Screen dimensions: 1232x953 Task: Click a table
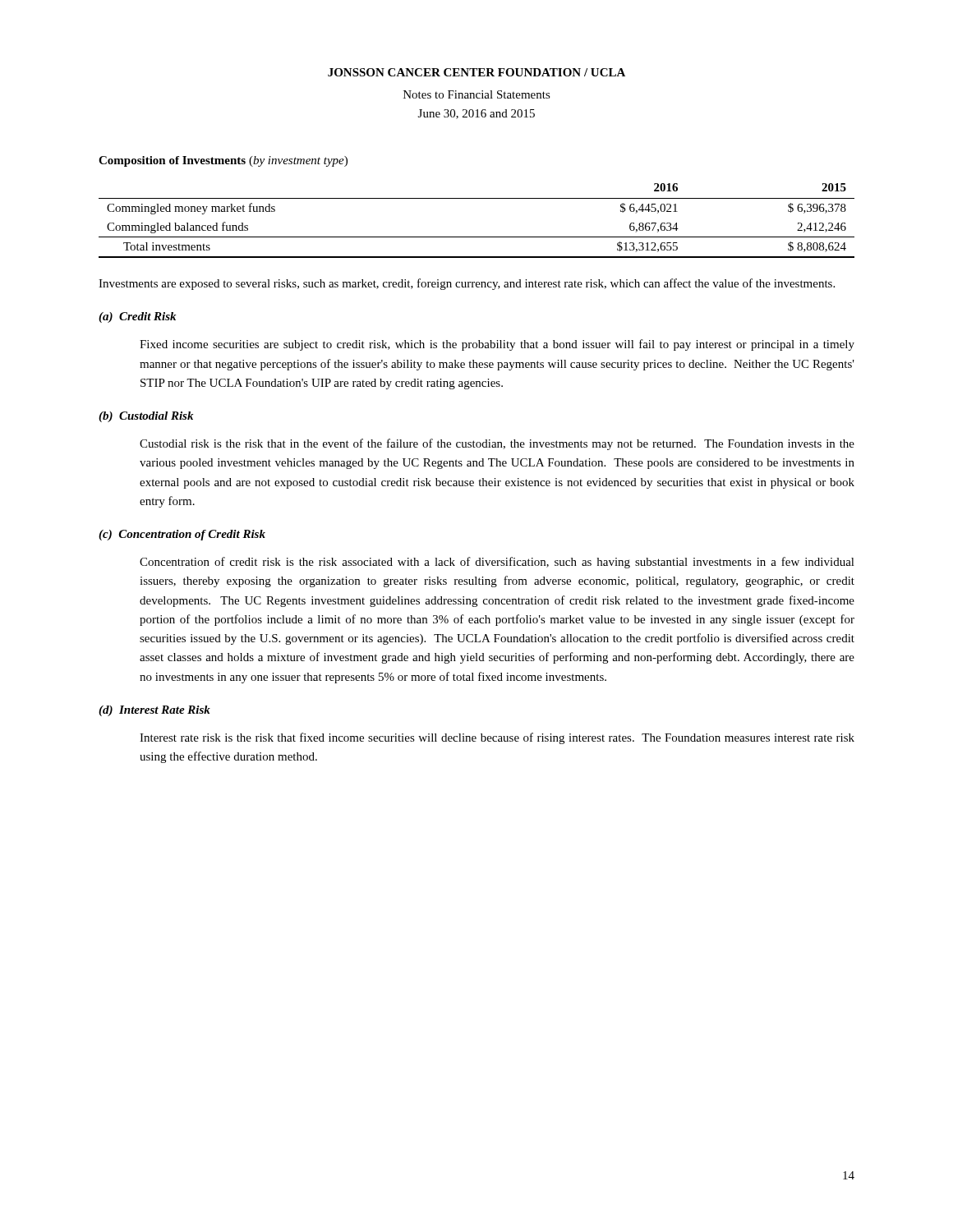[x=476, y=218]
